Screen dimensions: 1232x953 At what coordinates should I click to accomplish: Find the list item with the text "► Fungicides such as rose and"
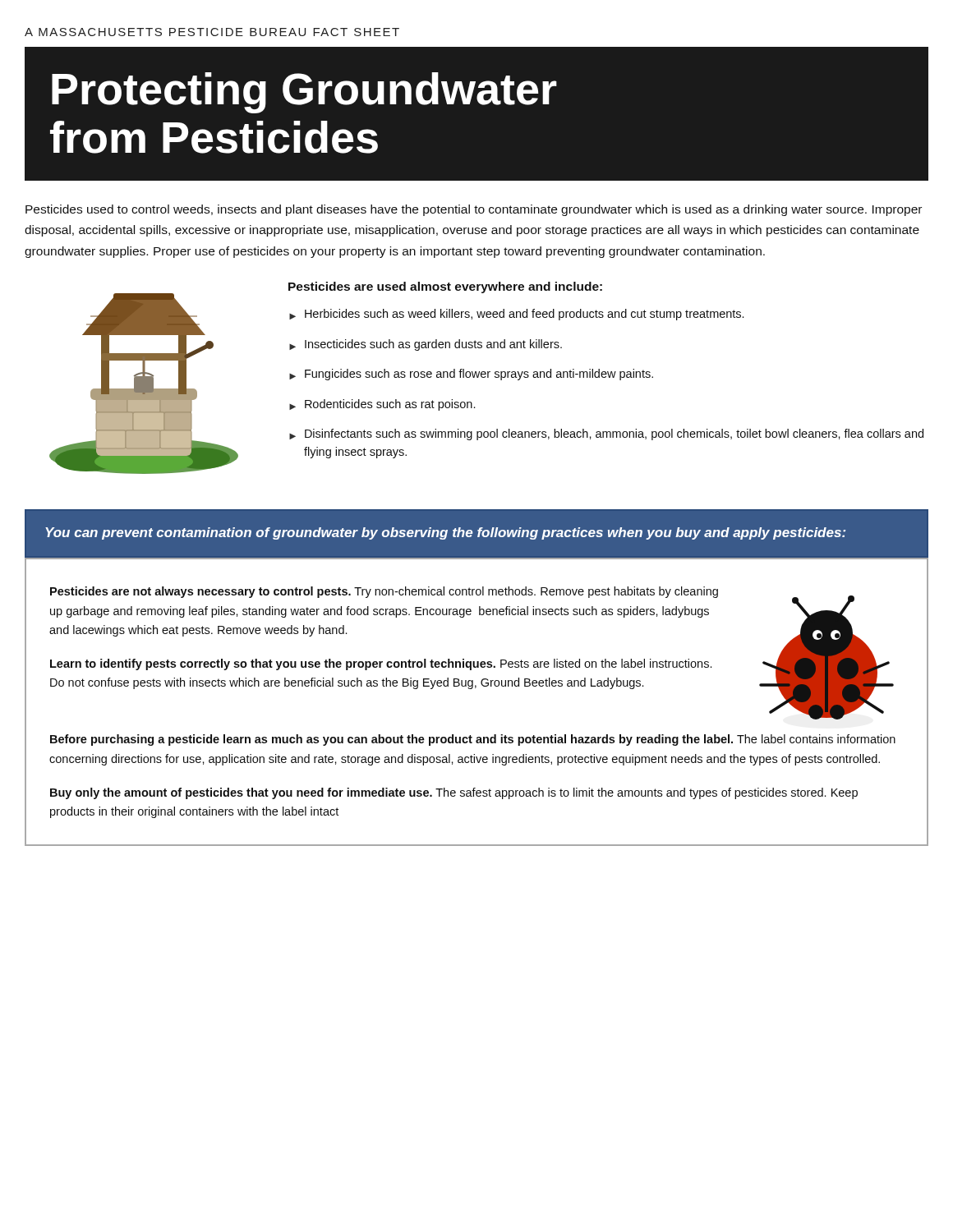click(471, 375)
